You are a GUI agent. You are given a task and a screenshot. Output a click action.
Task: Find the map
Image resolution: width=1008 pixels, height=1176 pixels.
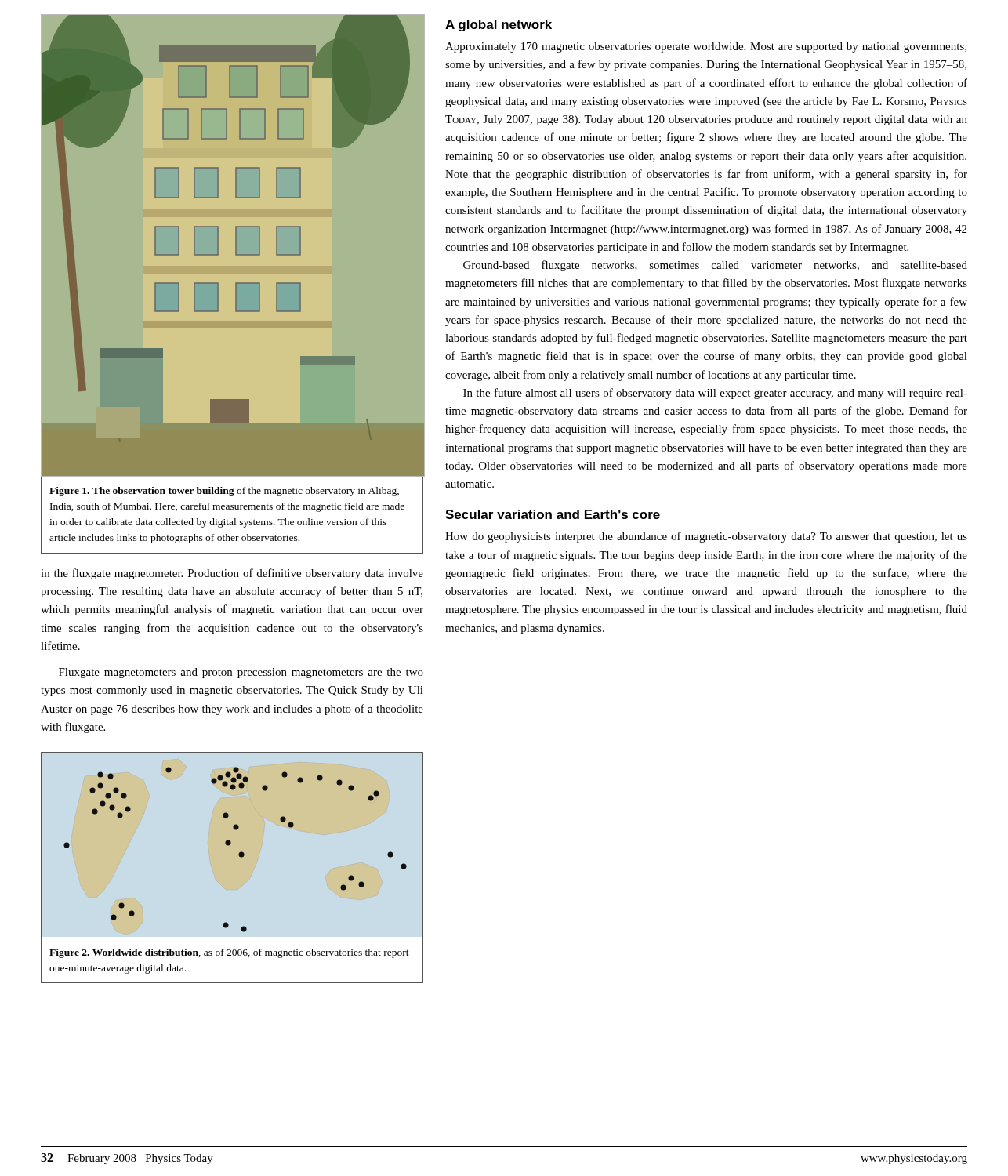tap(232, 868)
